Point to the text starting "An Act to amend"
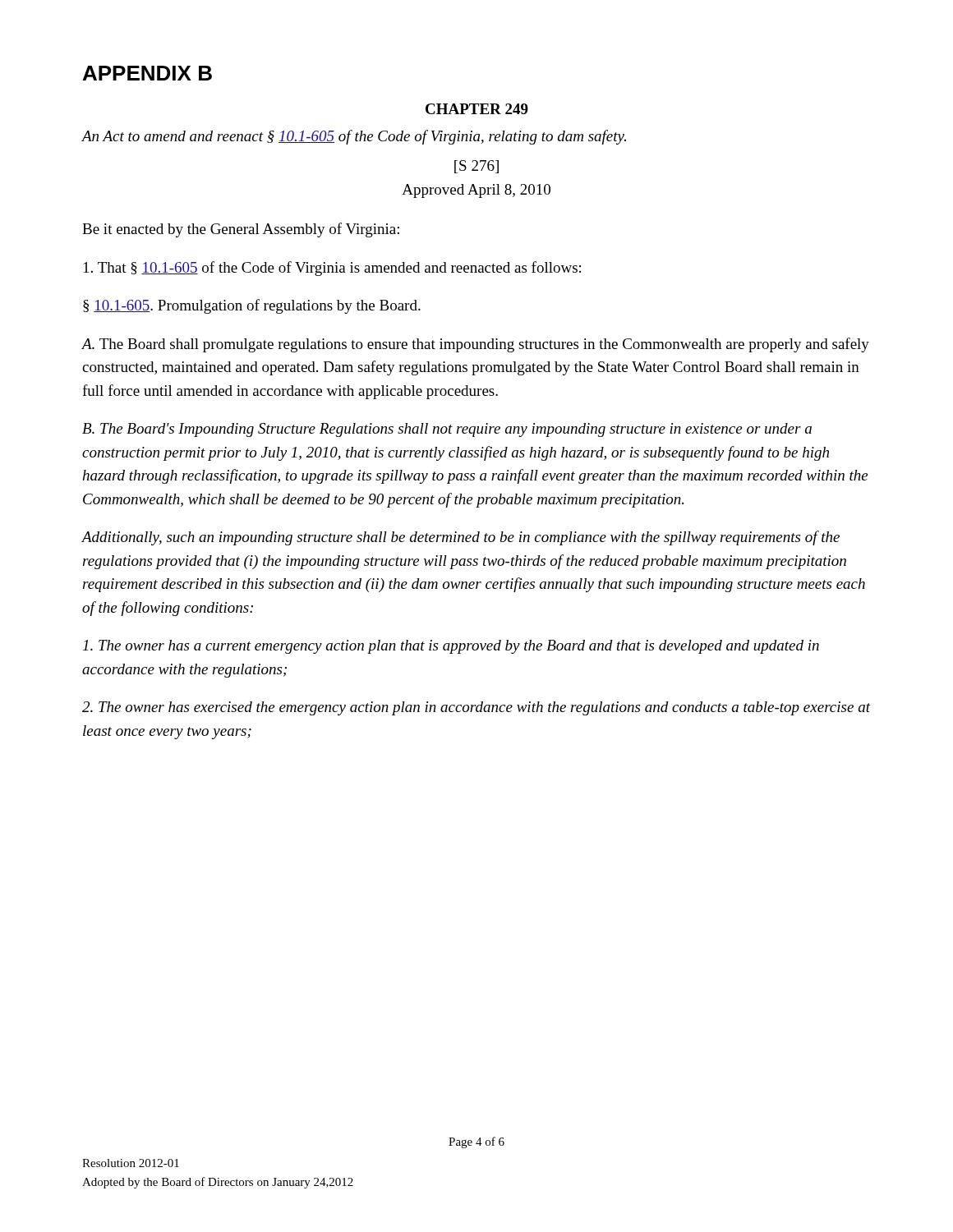 [x=476, y=136]
